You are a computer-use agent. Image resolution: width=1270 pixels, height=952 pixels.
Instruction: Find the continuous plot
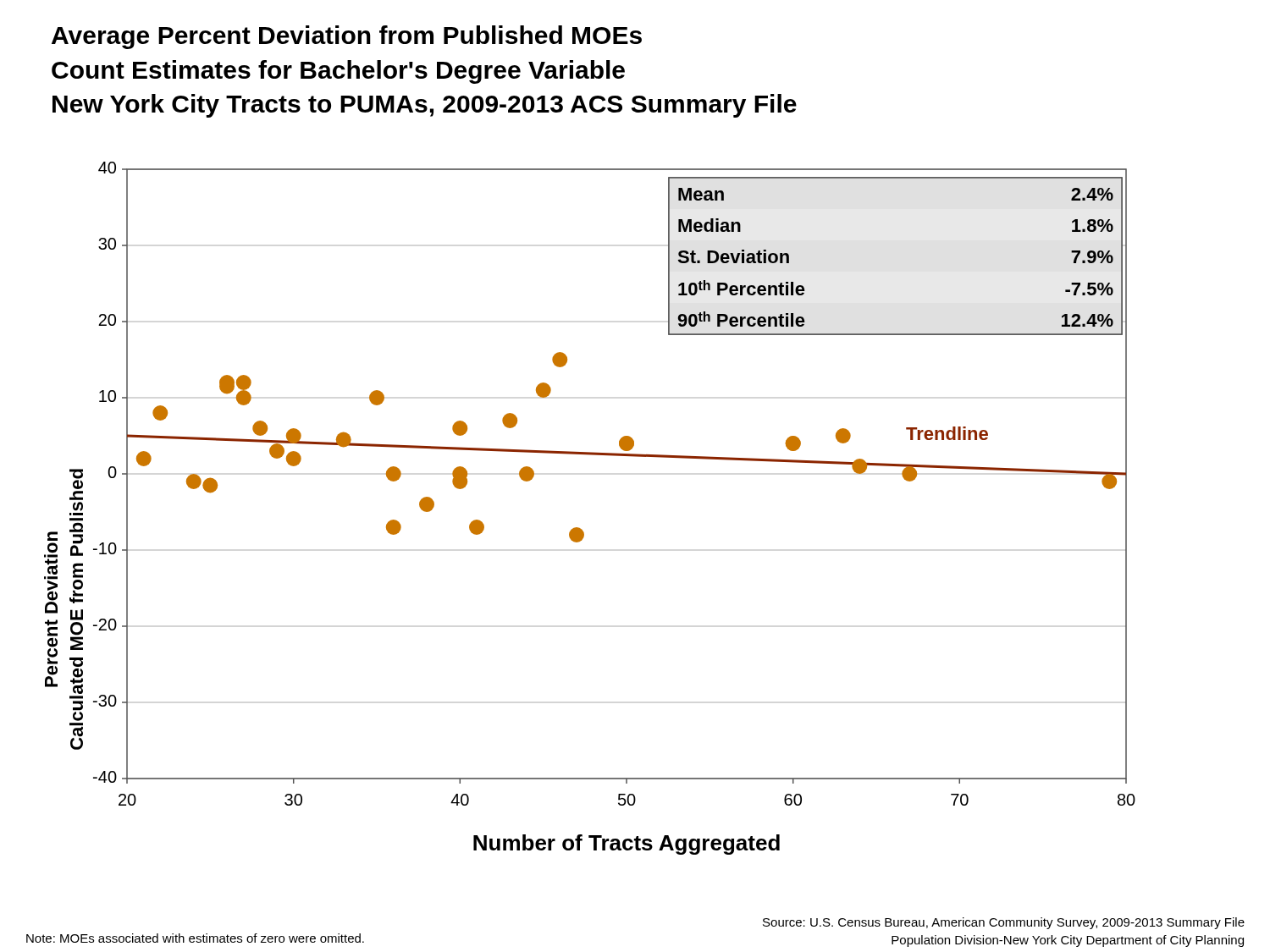click(x=639, y=508)
